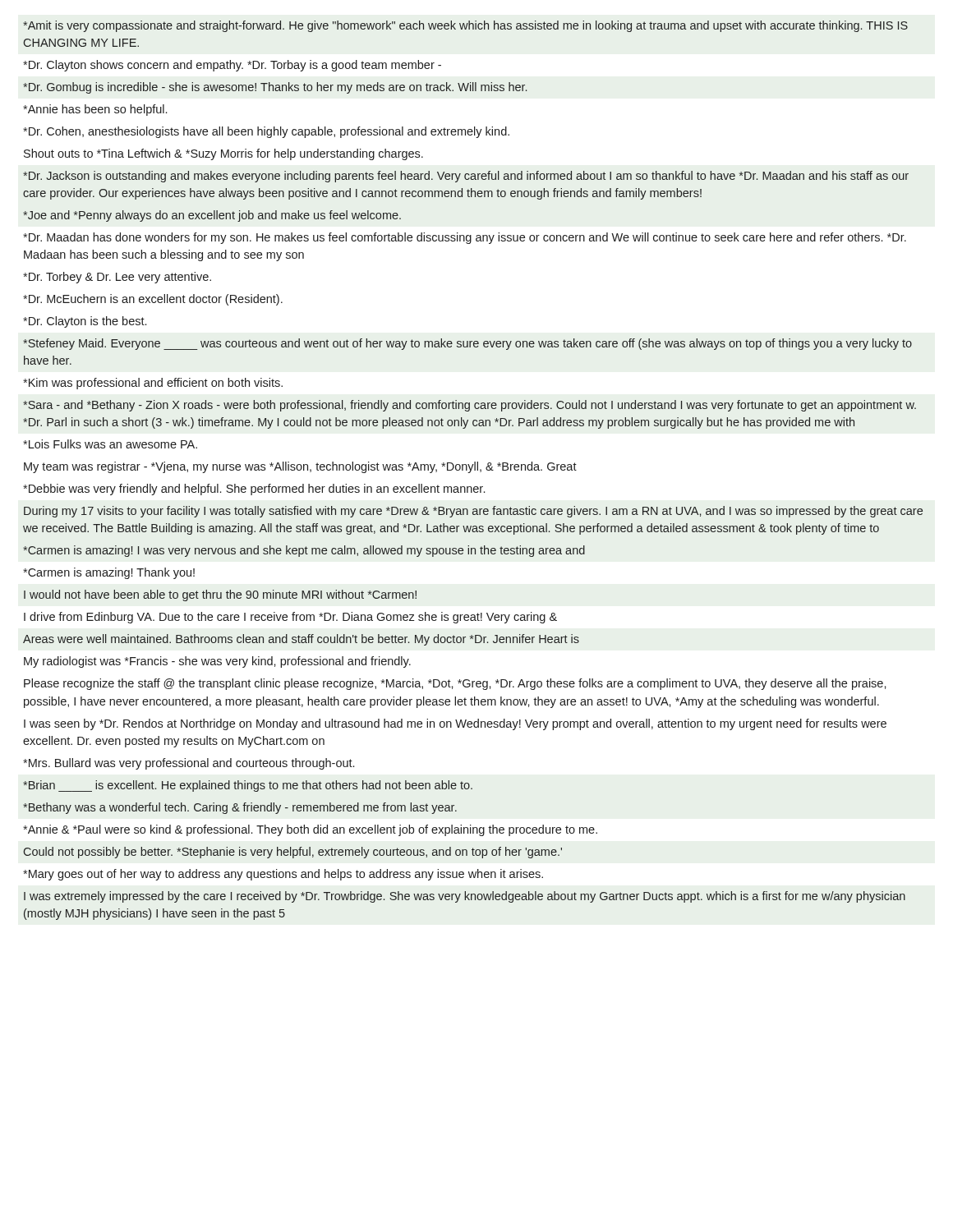Image resolution: width=953 pixels, height=1232 pixels.
Task: Locate the text block that says "Brian _____ is excellent. He explained things to"
Action: pyautogui.click(x=248, y=785)
